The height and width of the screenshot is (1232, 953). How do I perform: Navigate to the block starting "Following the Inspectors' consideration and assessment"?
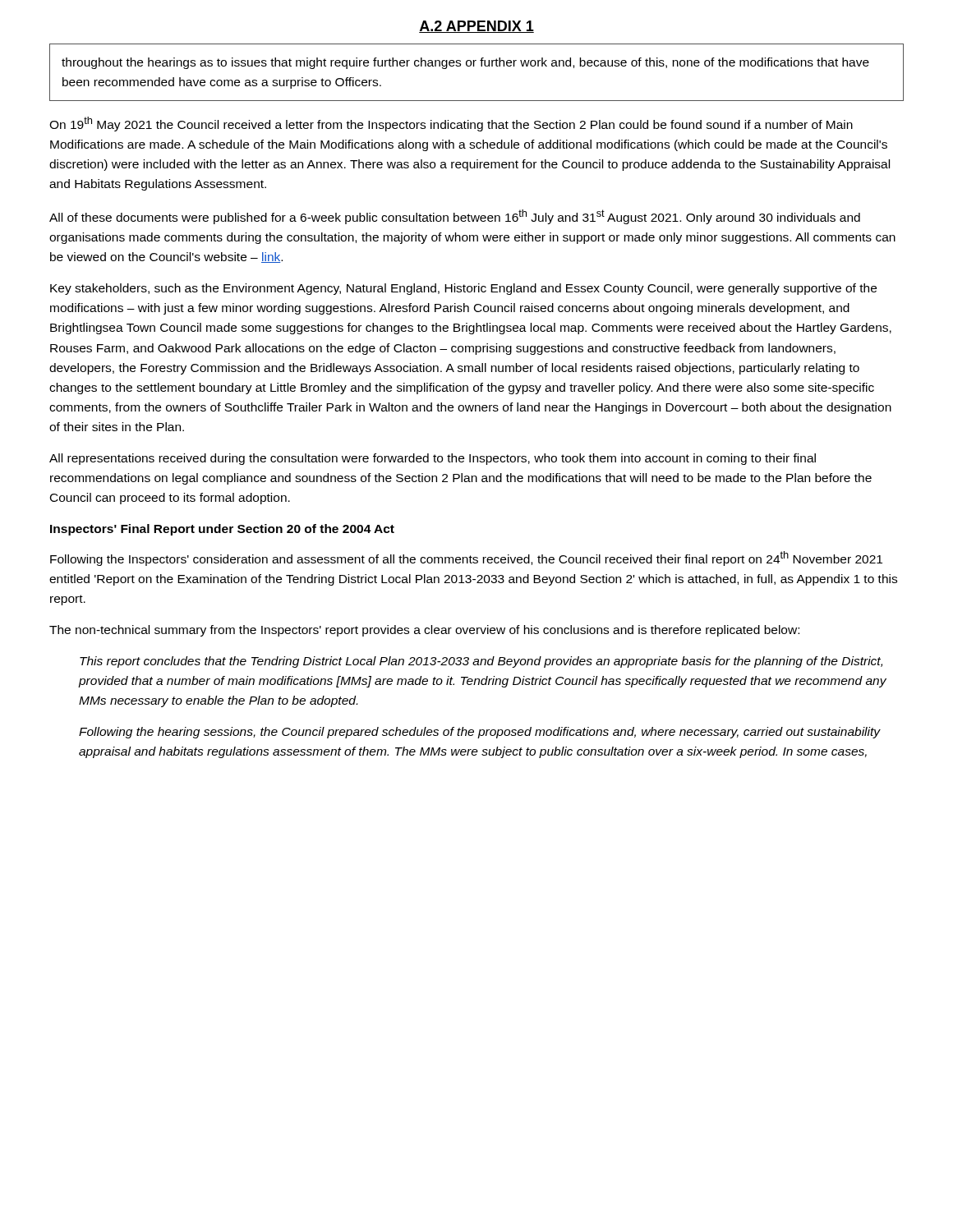[x=473, y=577]
